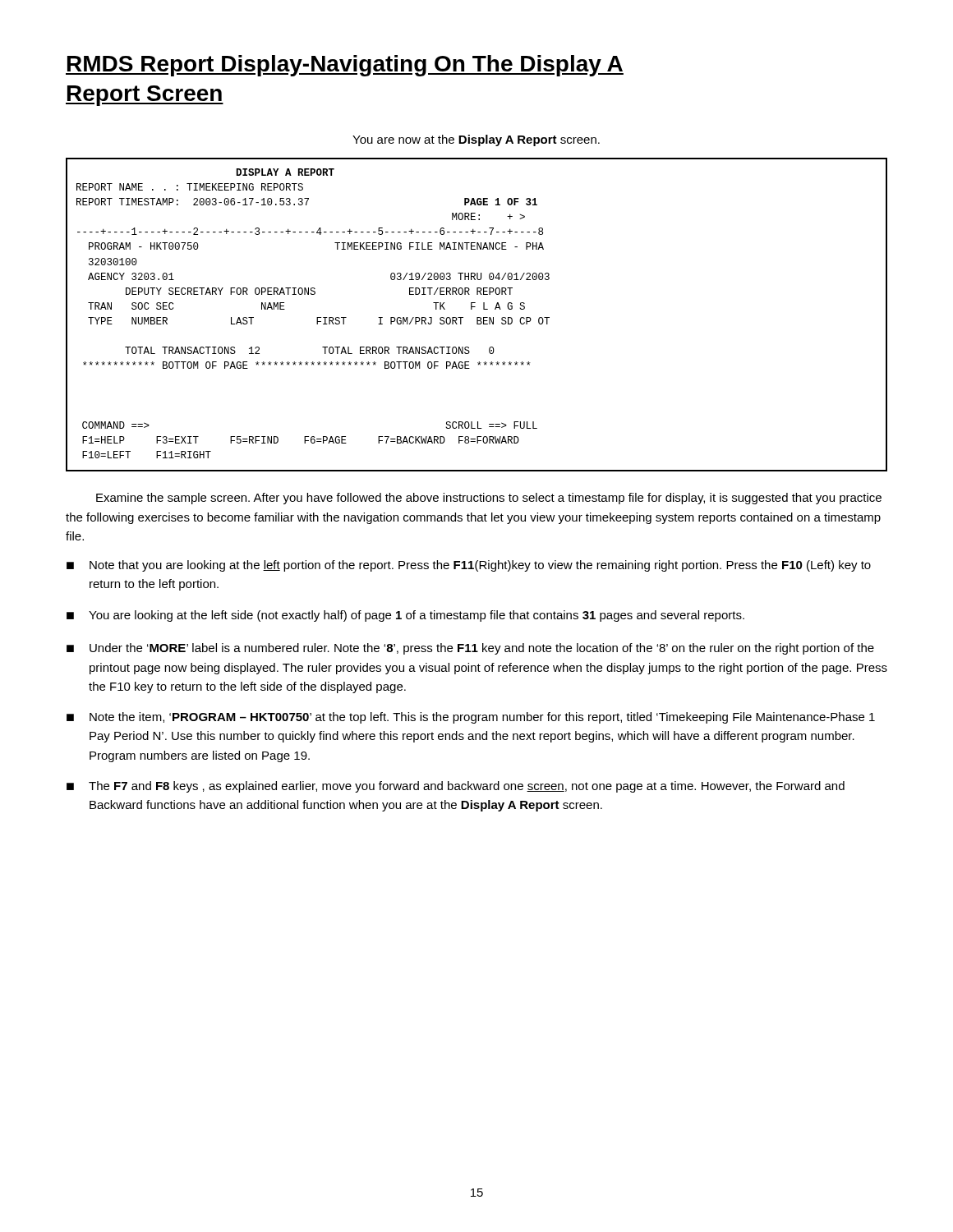Navigate to the block starting "■ Under the"
The width and height of the screenshot is (953, 1232).
(x=476, y=667)
